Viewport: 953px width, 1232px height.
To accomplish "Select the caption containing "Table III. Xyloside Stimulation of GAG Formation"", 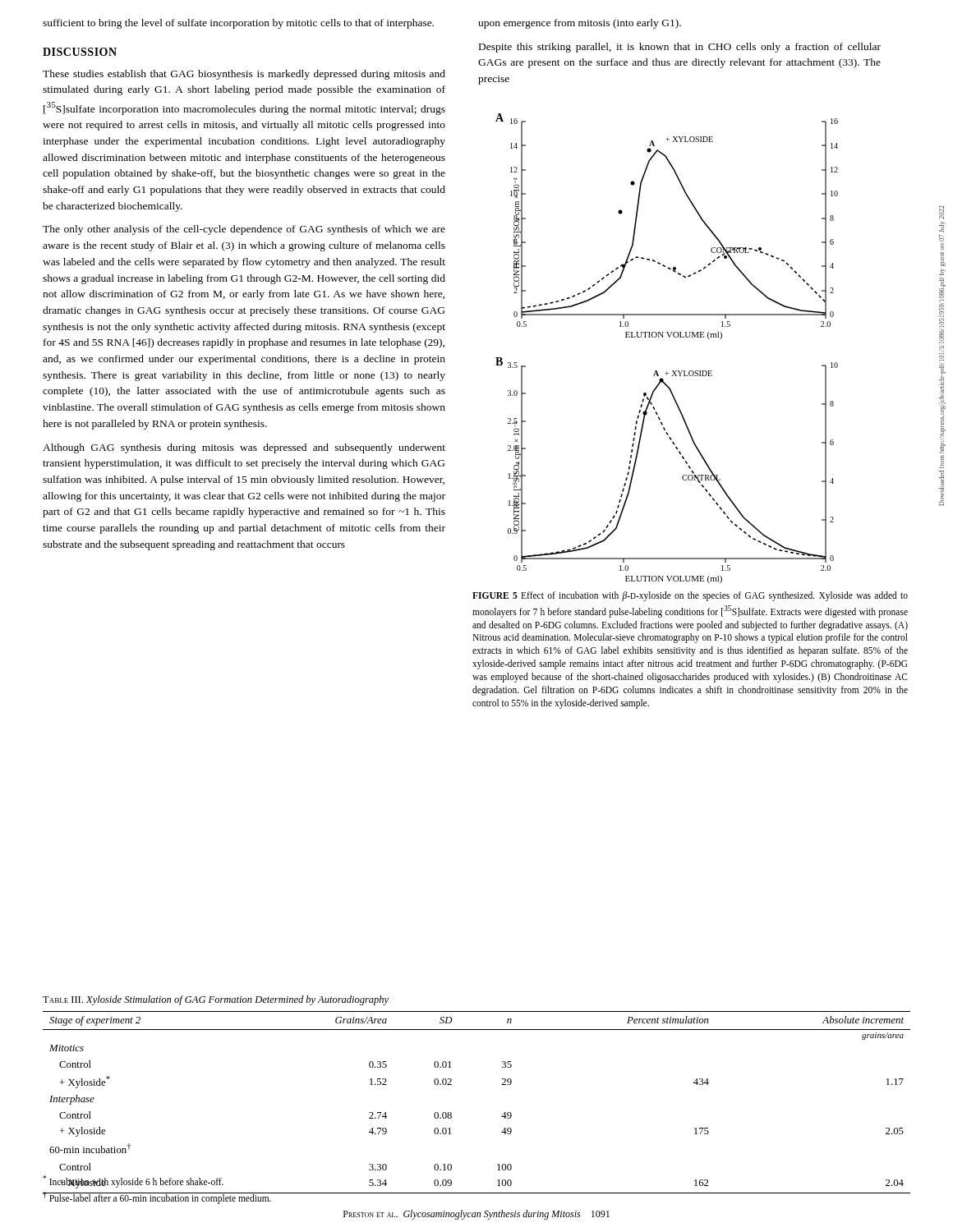I will pyautogui.click(x=216, y=1000).
